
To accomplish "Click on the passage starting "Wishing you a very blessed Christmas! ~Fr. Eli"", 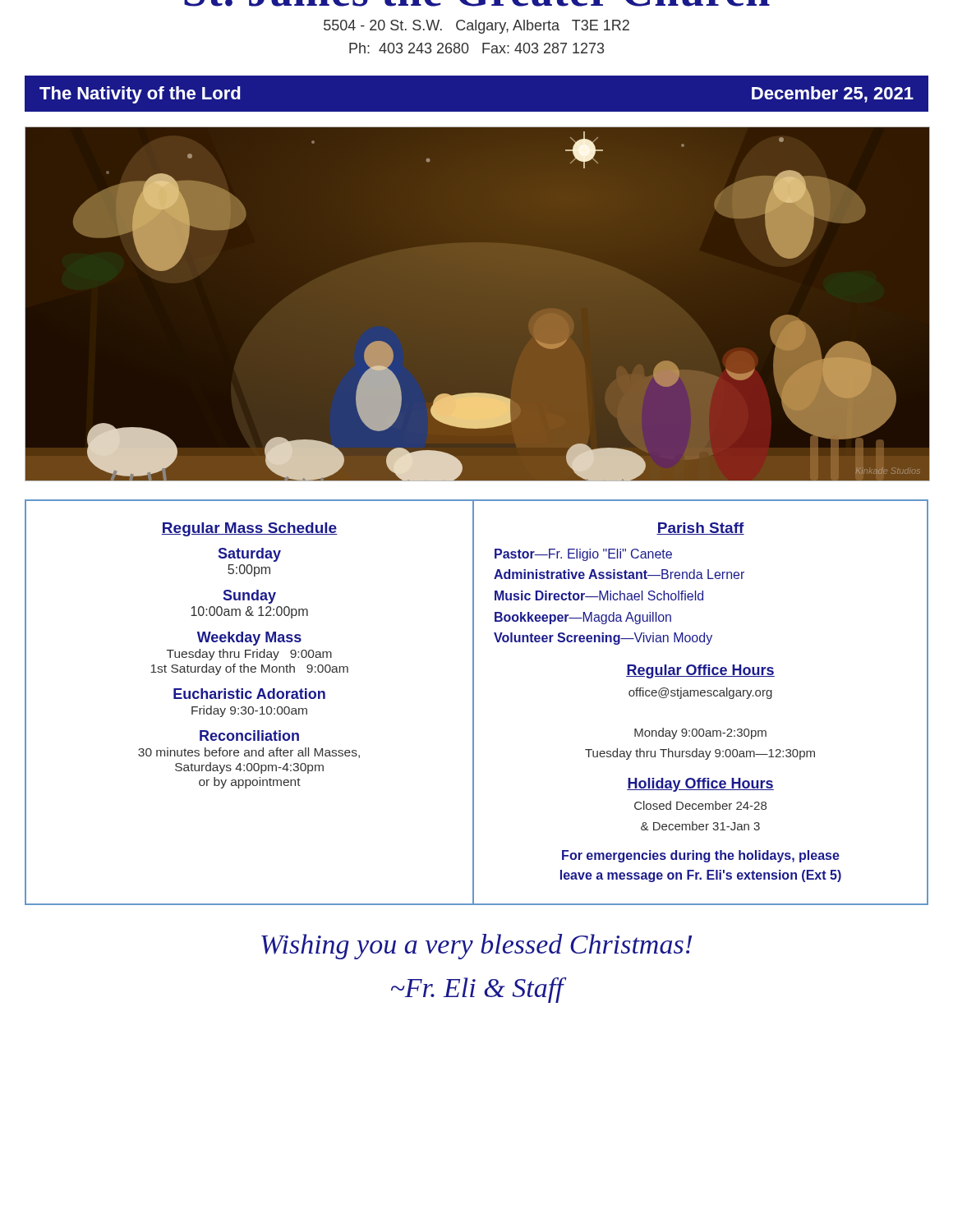I will 476,966.
